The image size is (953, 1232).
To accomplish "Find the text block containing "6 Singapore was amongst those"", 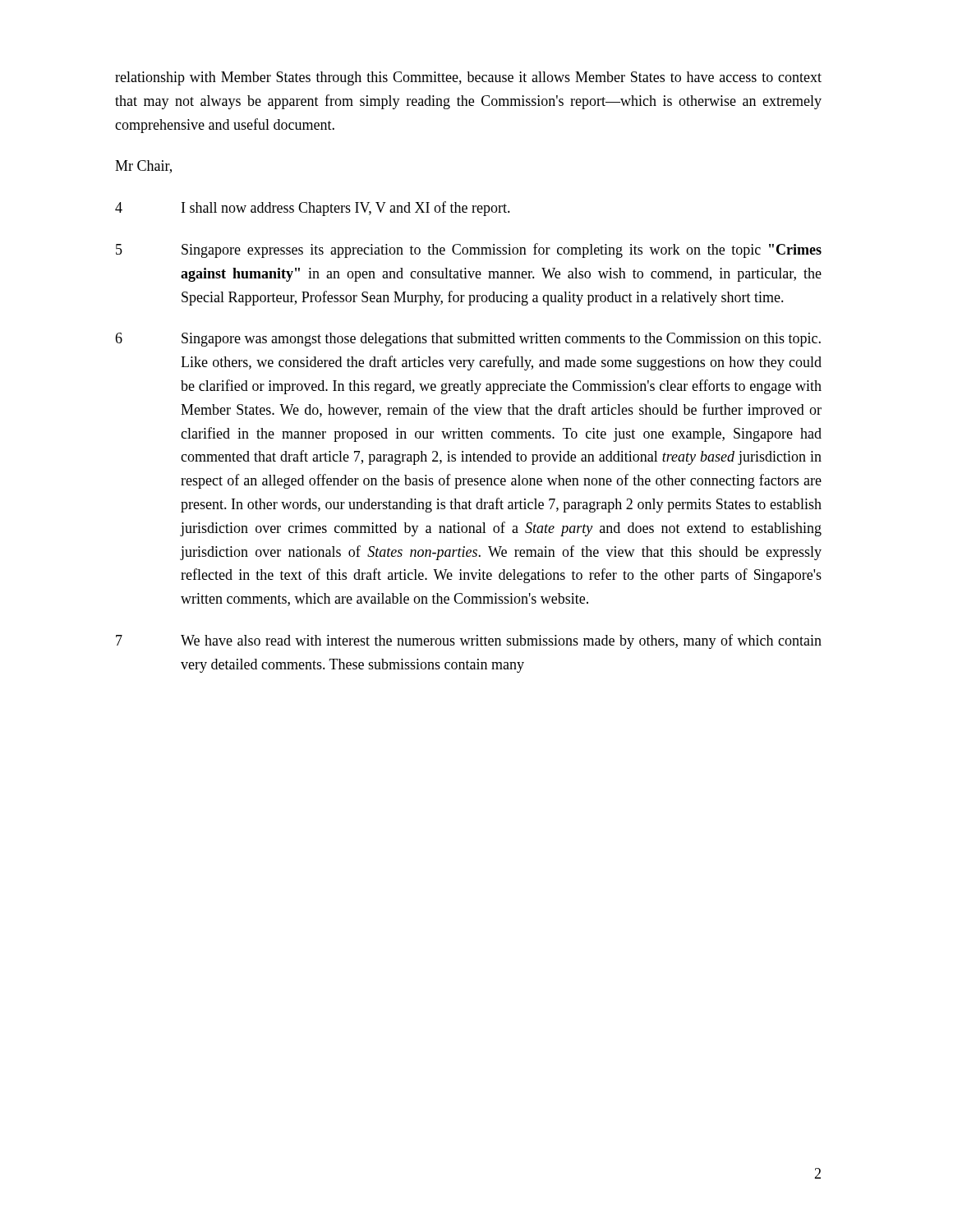I will click(x=468, y=469).
